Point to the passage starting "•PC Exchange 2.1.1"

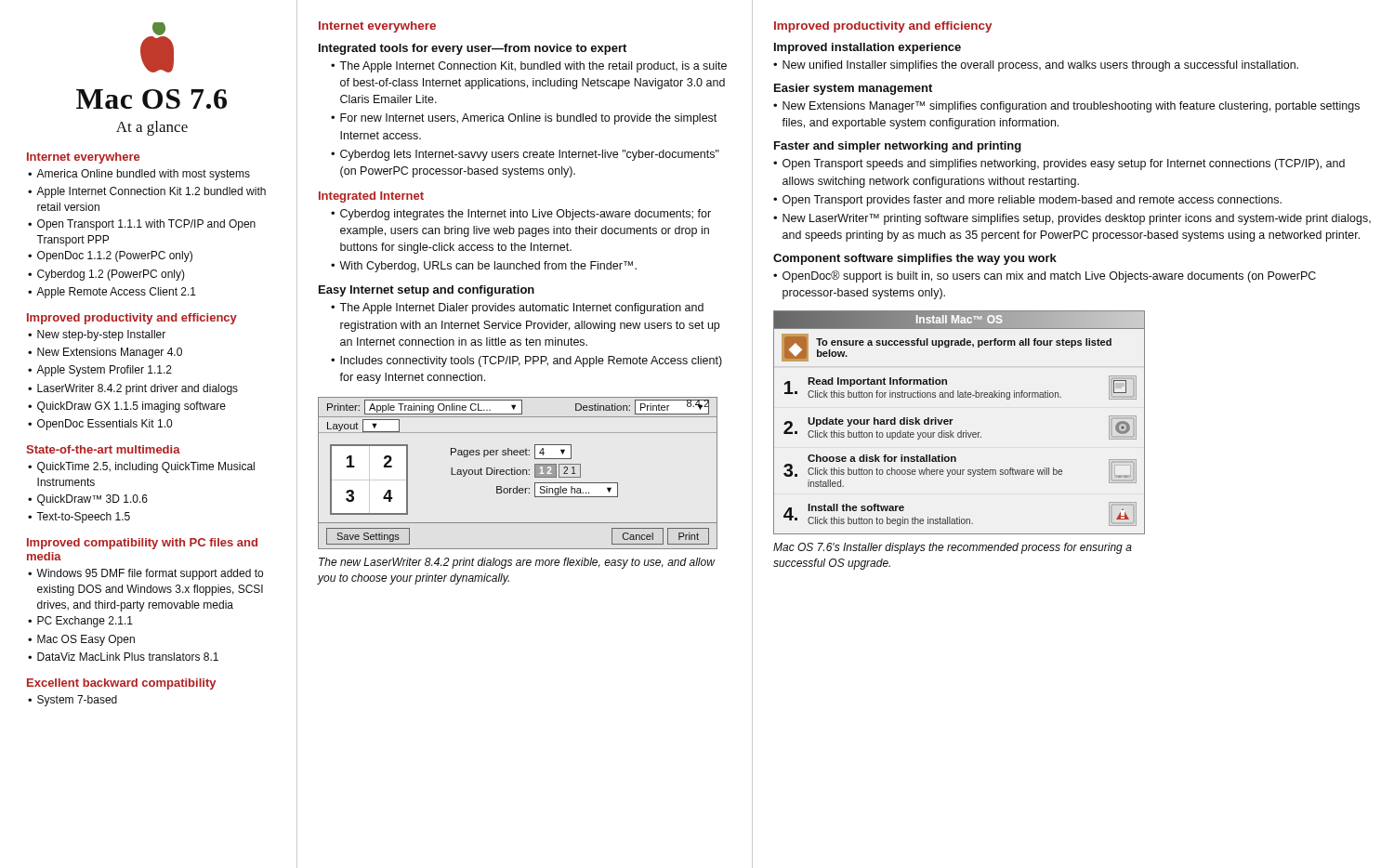(80, 622)
